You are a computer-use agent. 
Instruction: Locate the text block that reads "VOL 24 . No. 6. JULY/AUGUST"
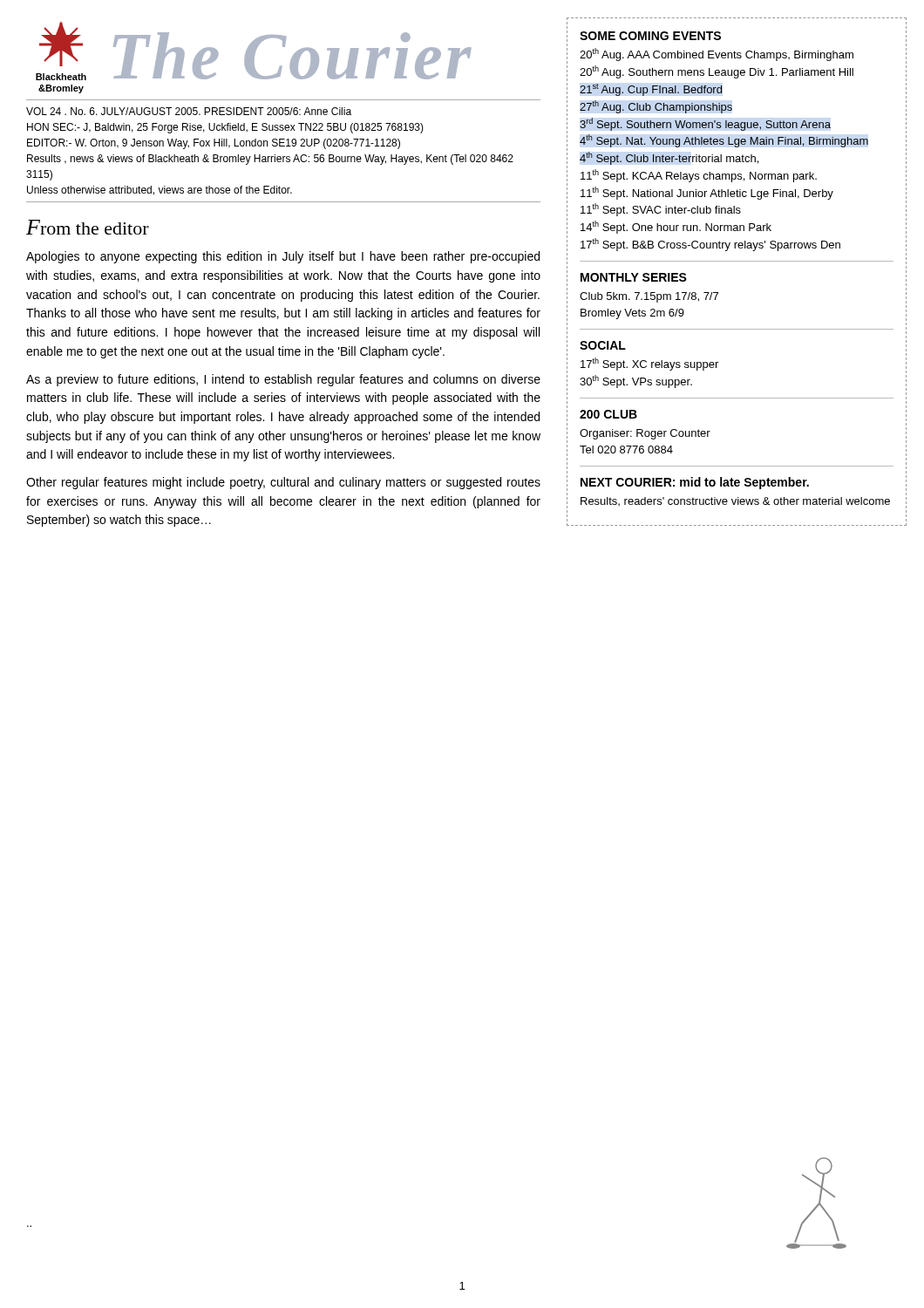(270, 151)
